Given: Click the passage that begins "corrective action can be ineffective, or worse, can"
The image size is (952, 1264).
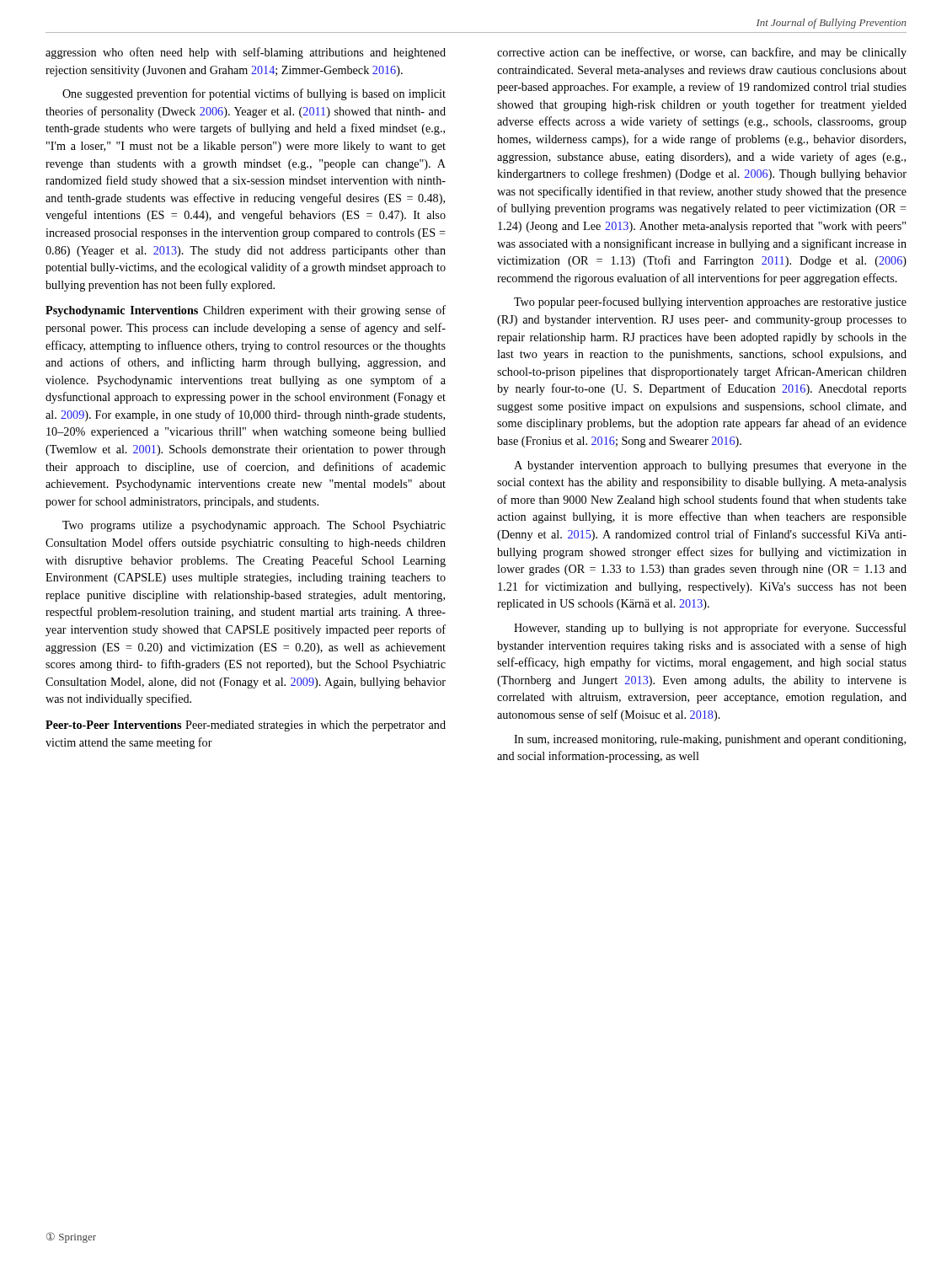Looking at the screenshot, I should (702, 404).
